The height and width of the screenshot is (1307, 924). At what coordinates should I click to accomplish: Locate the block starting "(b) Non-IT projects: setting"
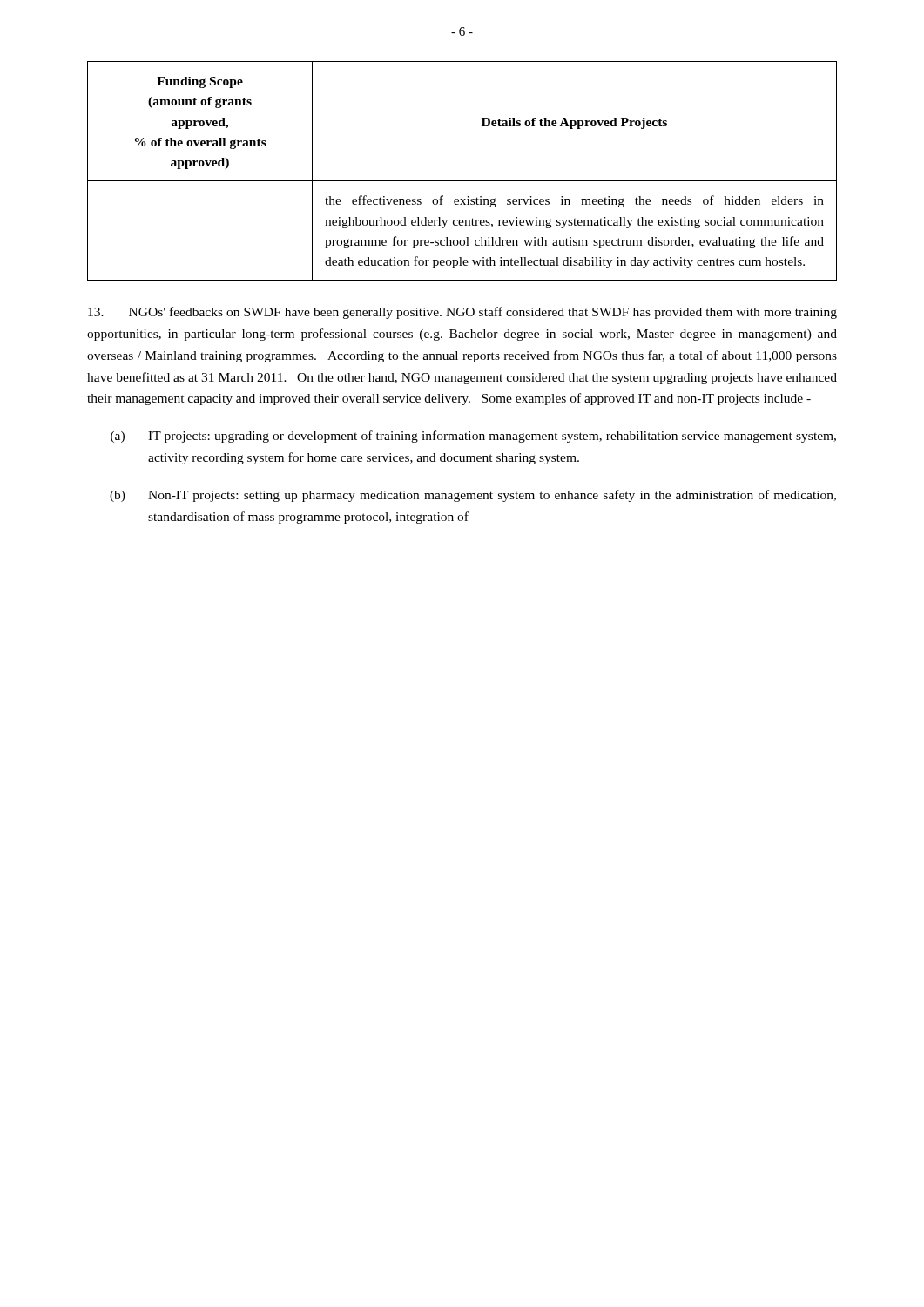tap(462, 506)
